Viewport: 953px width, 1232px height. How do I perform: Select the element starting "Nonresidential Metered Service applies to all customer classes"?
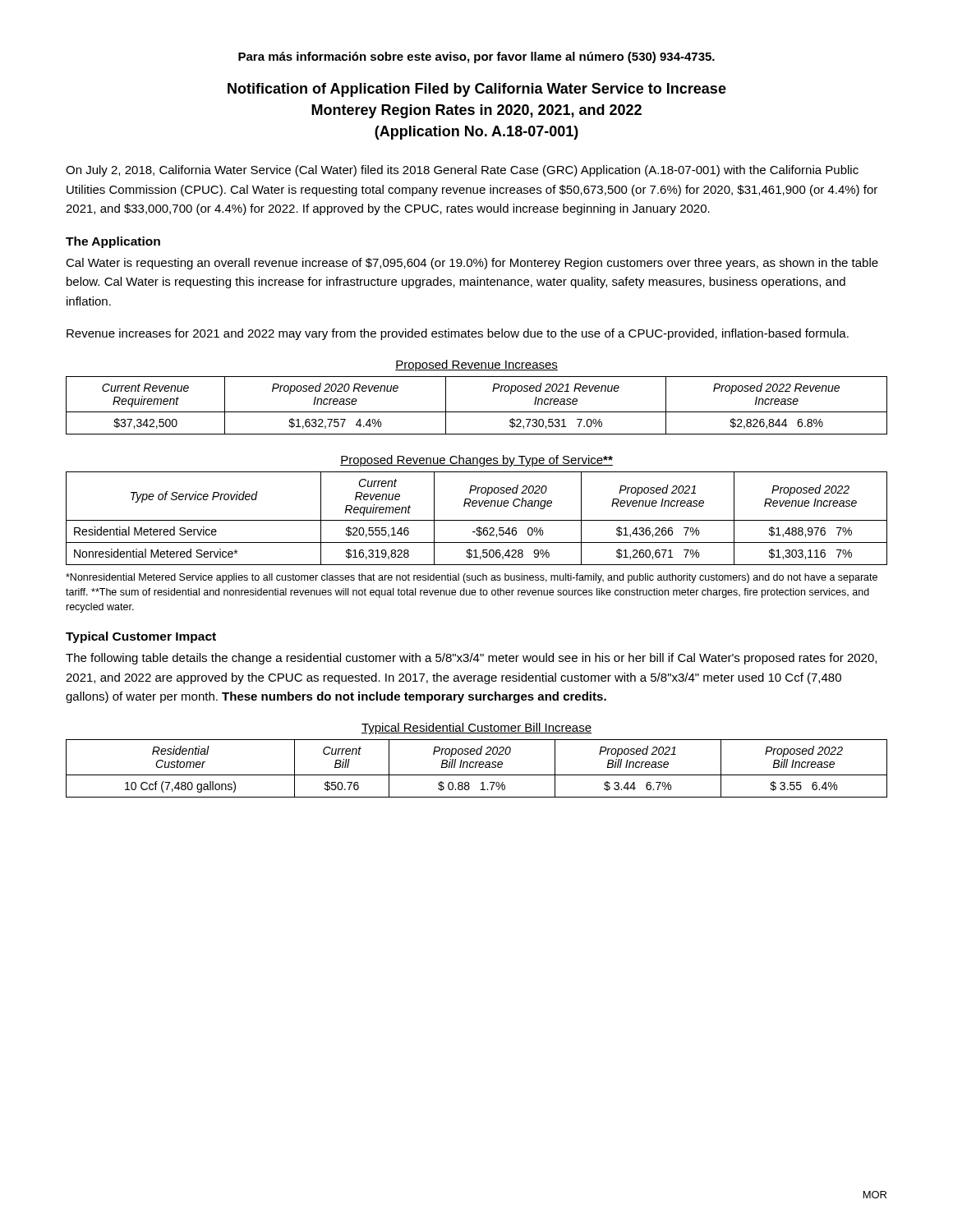pos(472,592)
